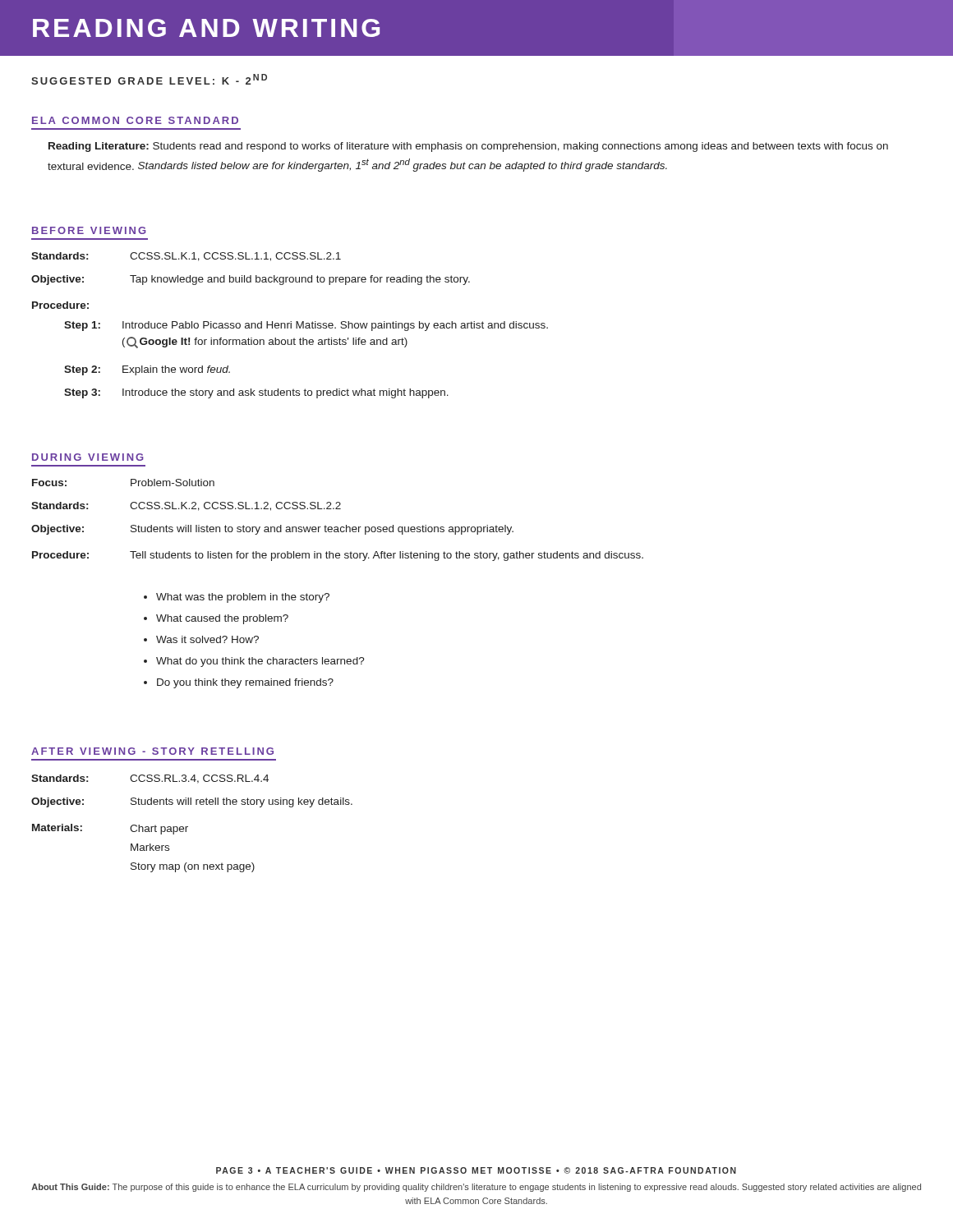This screenshot has width=953, height=1232.
Task: Click on the text starting "Objective: Students will listen to story"
Action: pos(476,529)
